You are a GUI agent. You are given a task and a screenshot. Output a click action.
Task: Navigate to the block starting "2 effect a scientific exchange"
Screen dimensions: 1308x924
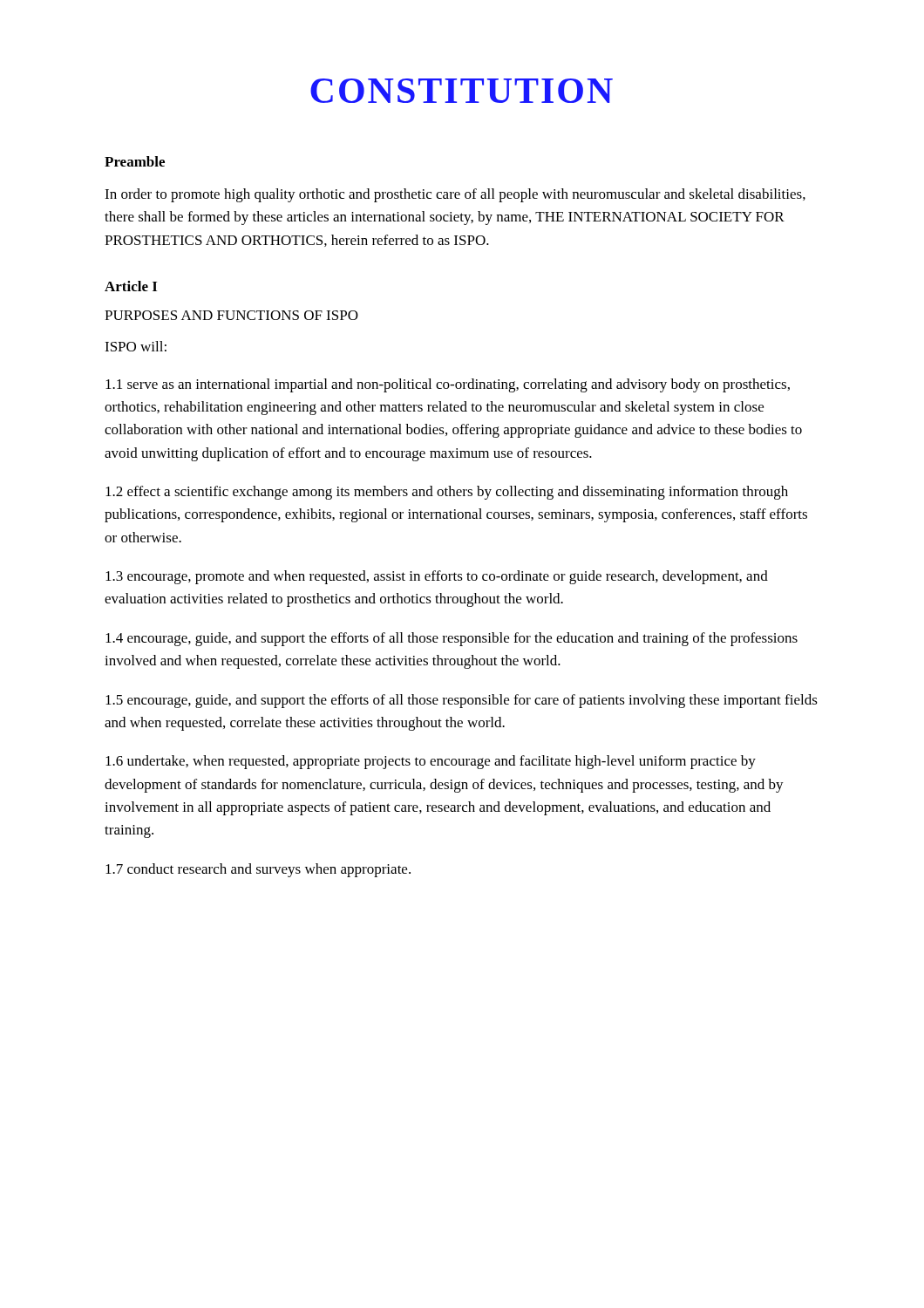(456, 514)
